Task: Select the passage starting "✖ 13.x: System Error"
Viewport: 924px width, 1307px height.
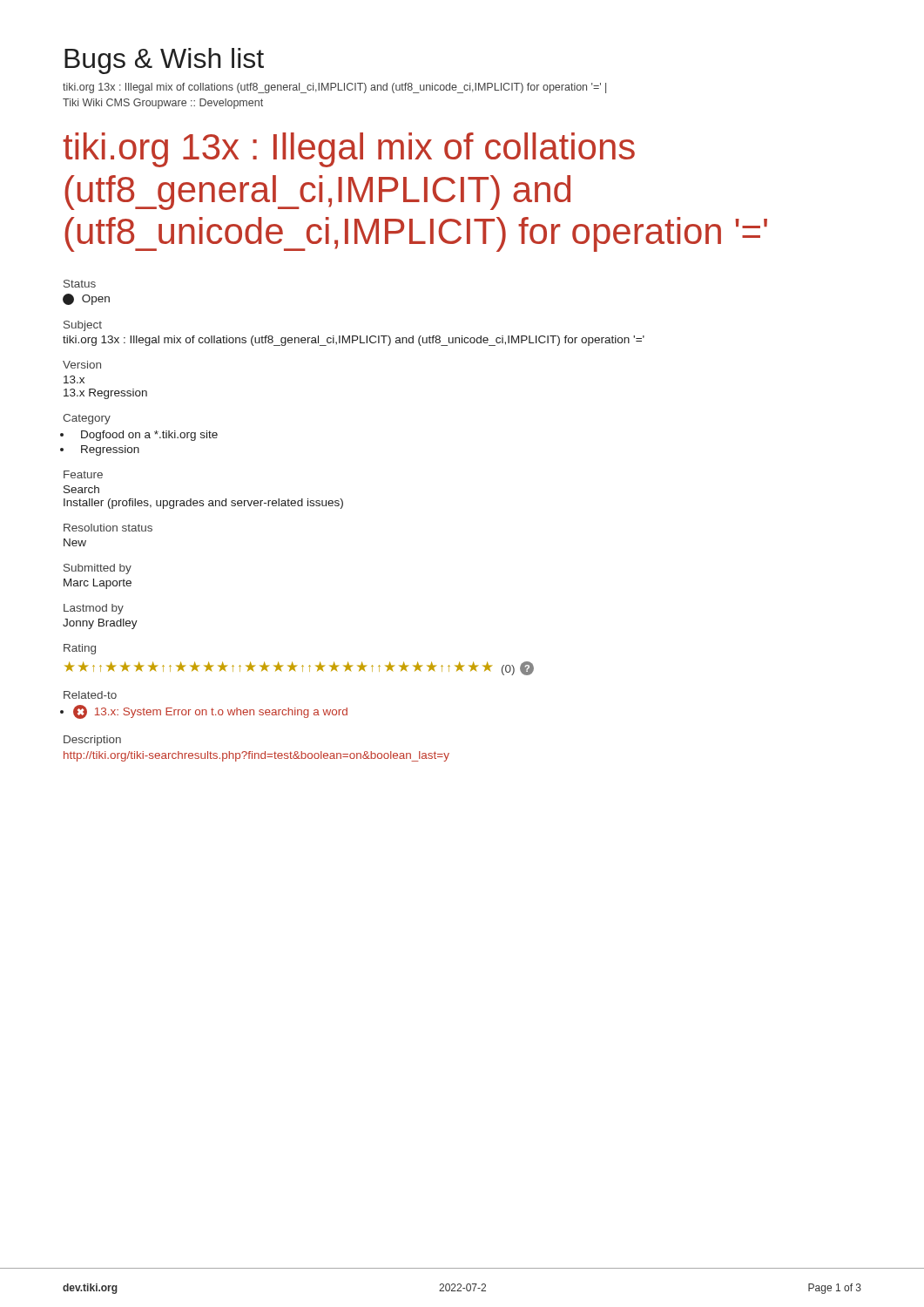Action: pyautogui.click(x=211, y=712)
